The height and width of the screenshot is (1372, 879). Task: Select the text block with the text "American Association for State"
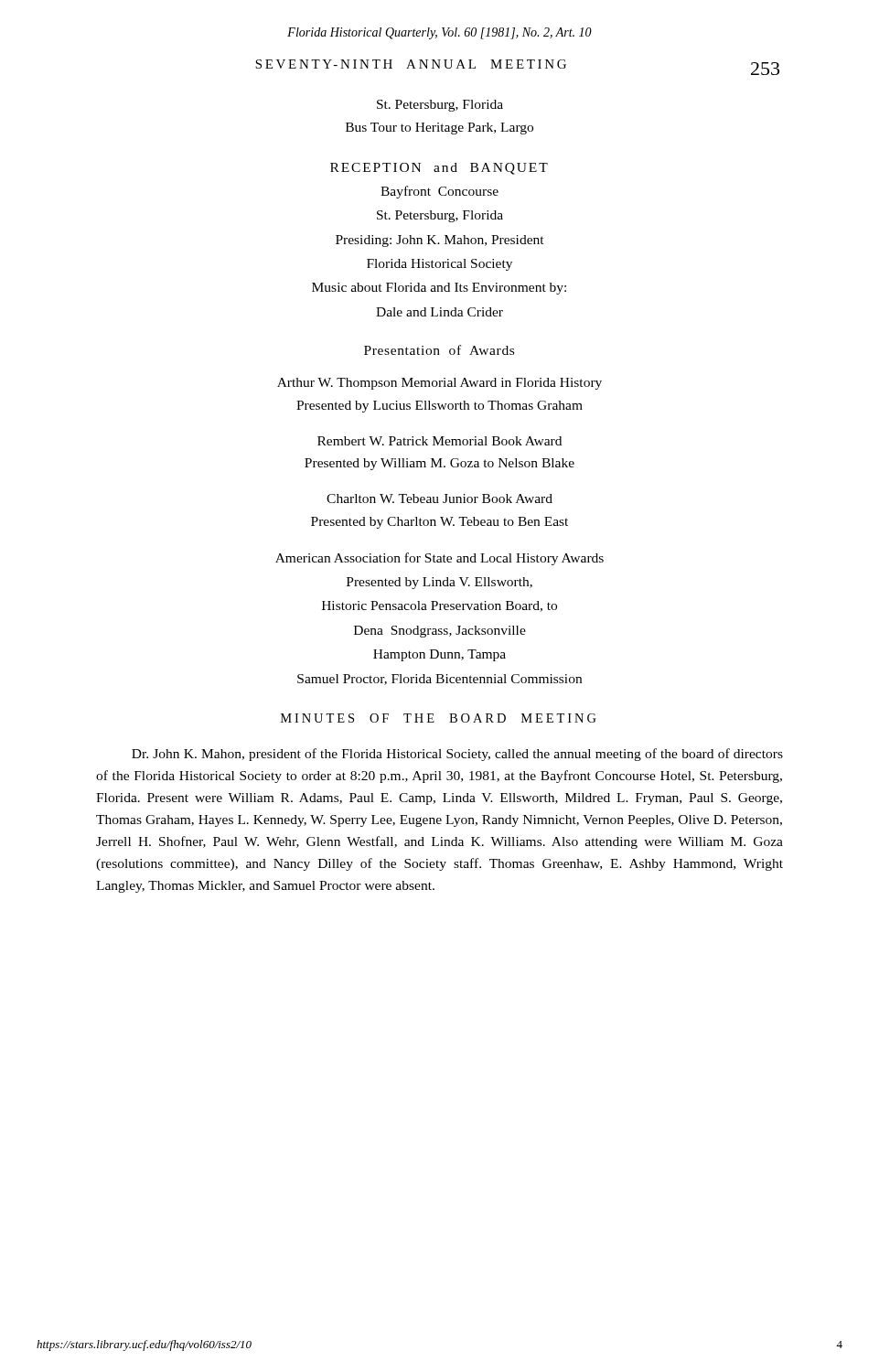click(440, 618)
